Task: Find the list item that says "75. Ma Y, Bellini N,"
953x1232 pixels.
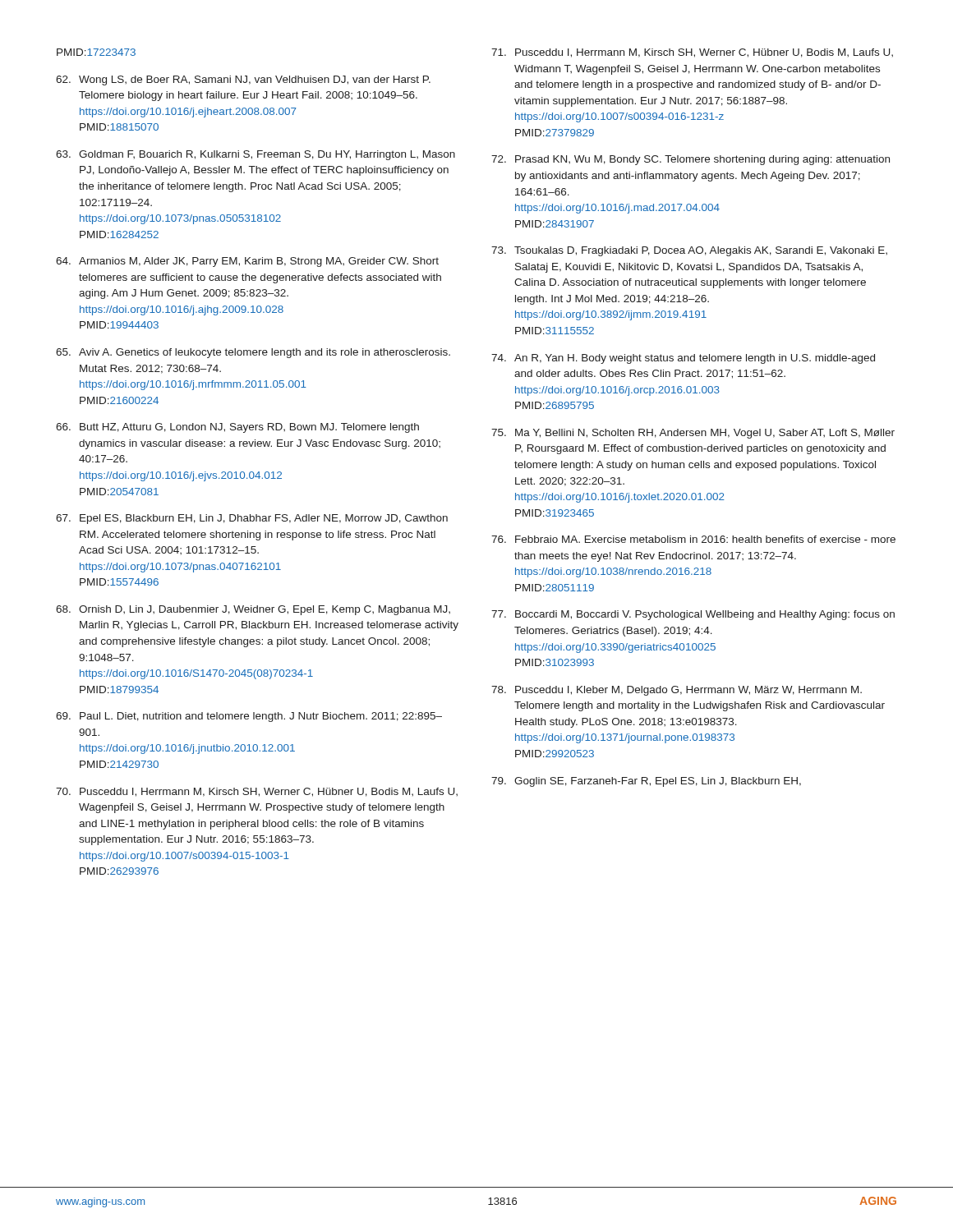Action: coord(694,473)
